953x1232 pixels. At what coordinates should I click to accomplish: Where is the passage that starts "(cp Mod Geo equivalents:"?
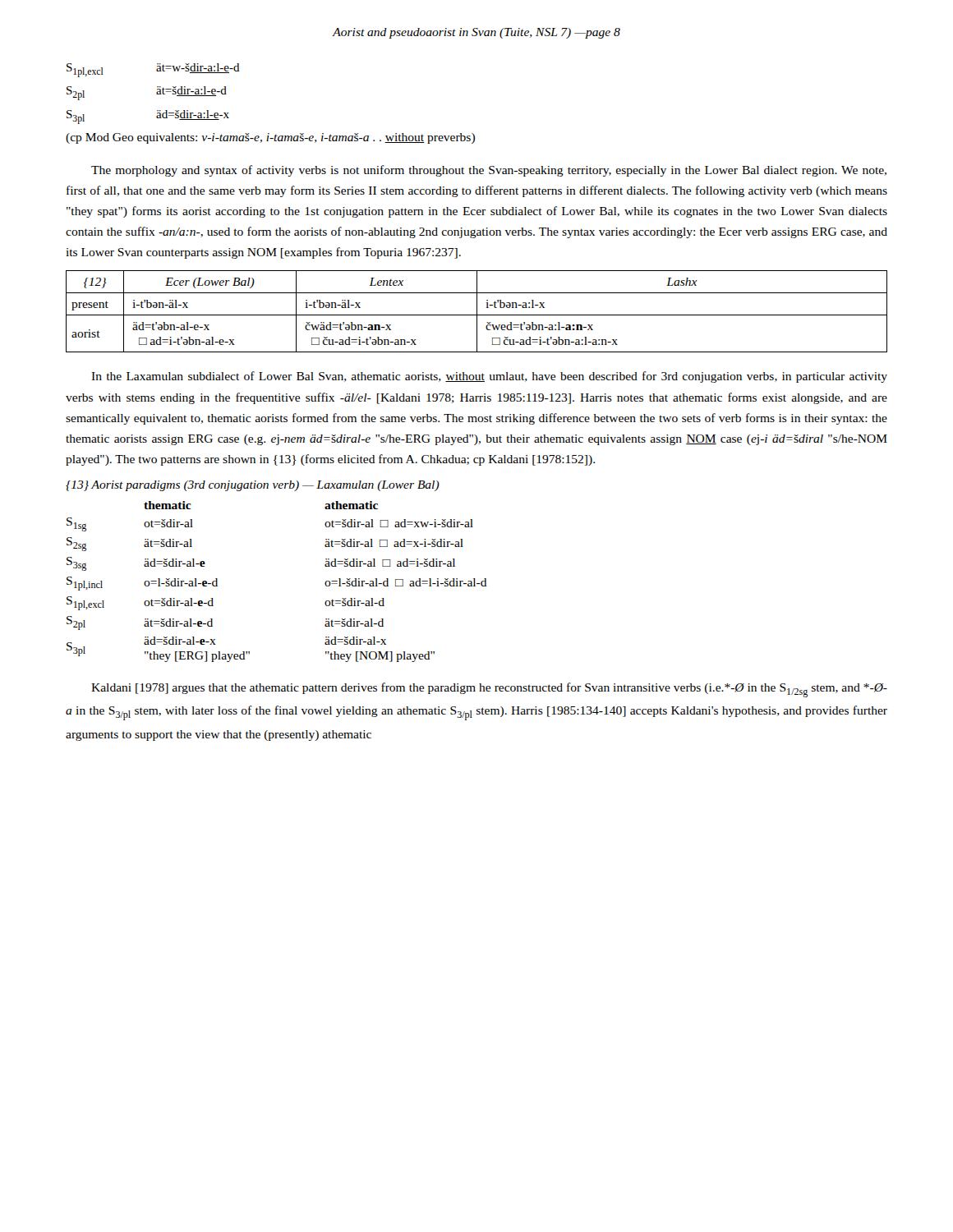[271, 137]
